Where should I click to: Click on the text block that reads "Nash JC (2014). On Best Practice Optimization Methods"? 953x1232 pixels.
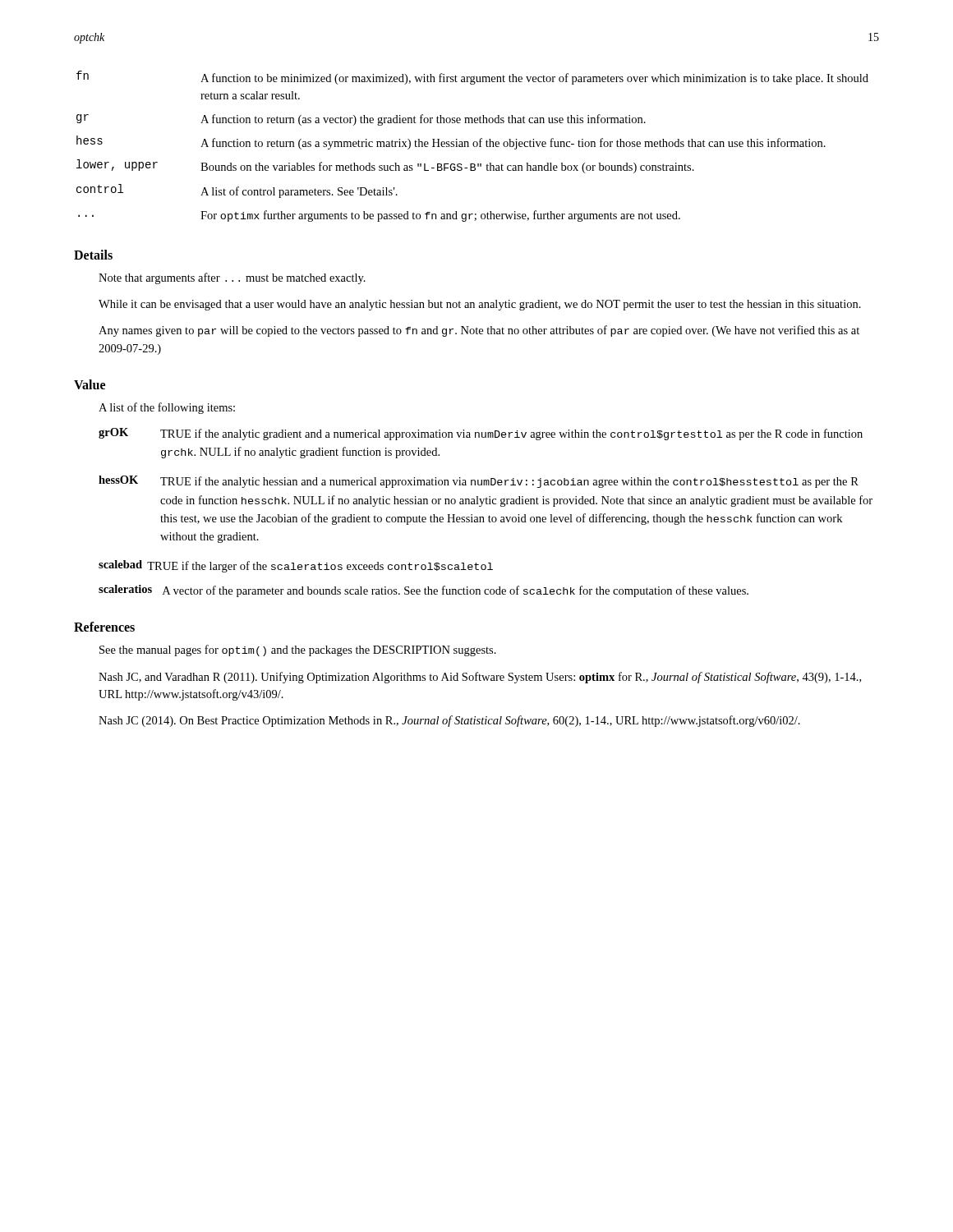coord(450,720)
